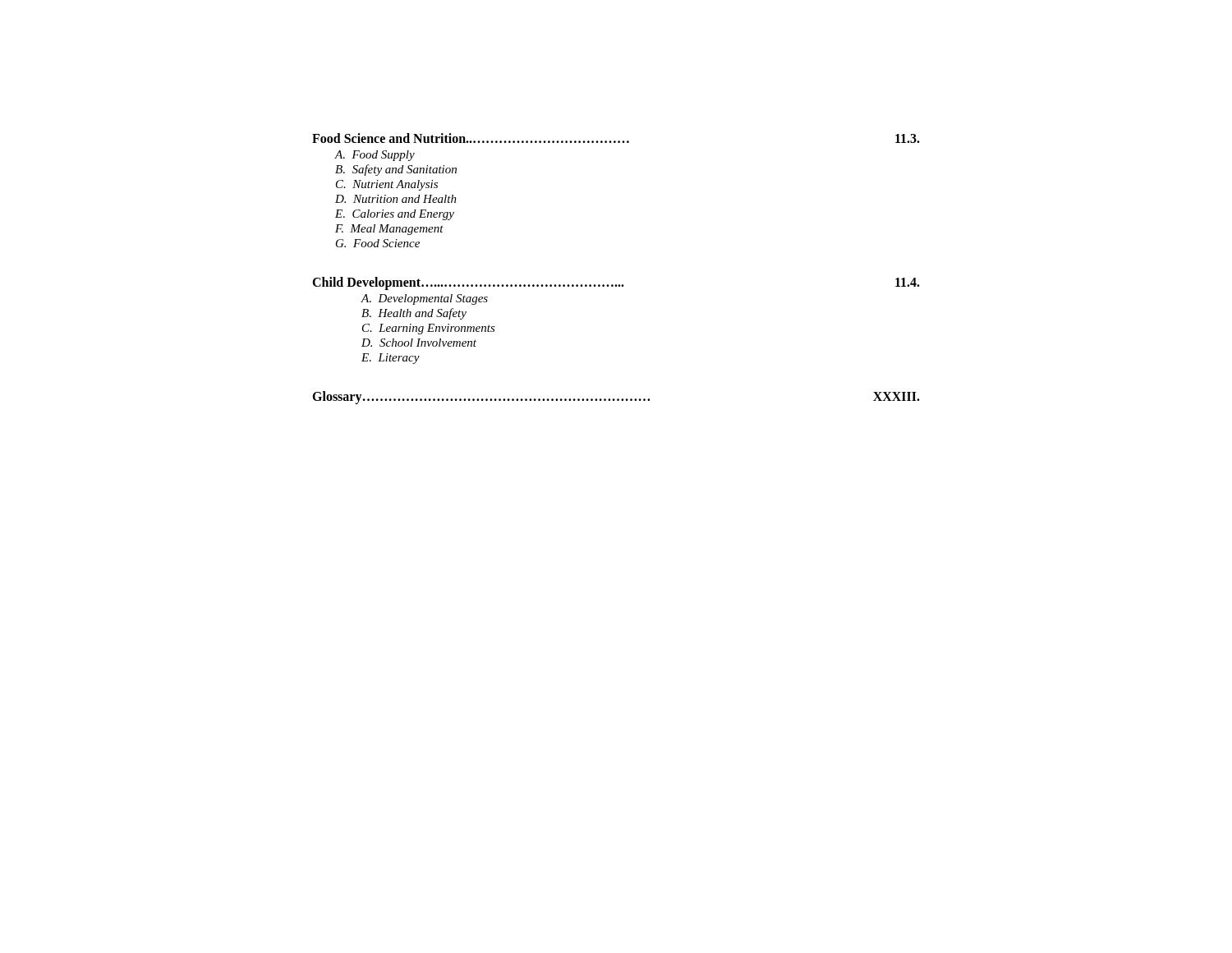Find "A. Developmental Stages" on this page

coord(425,298)
